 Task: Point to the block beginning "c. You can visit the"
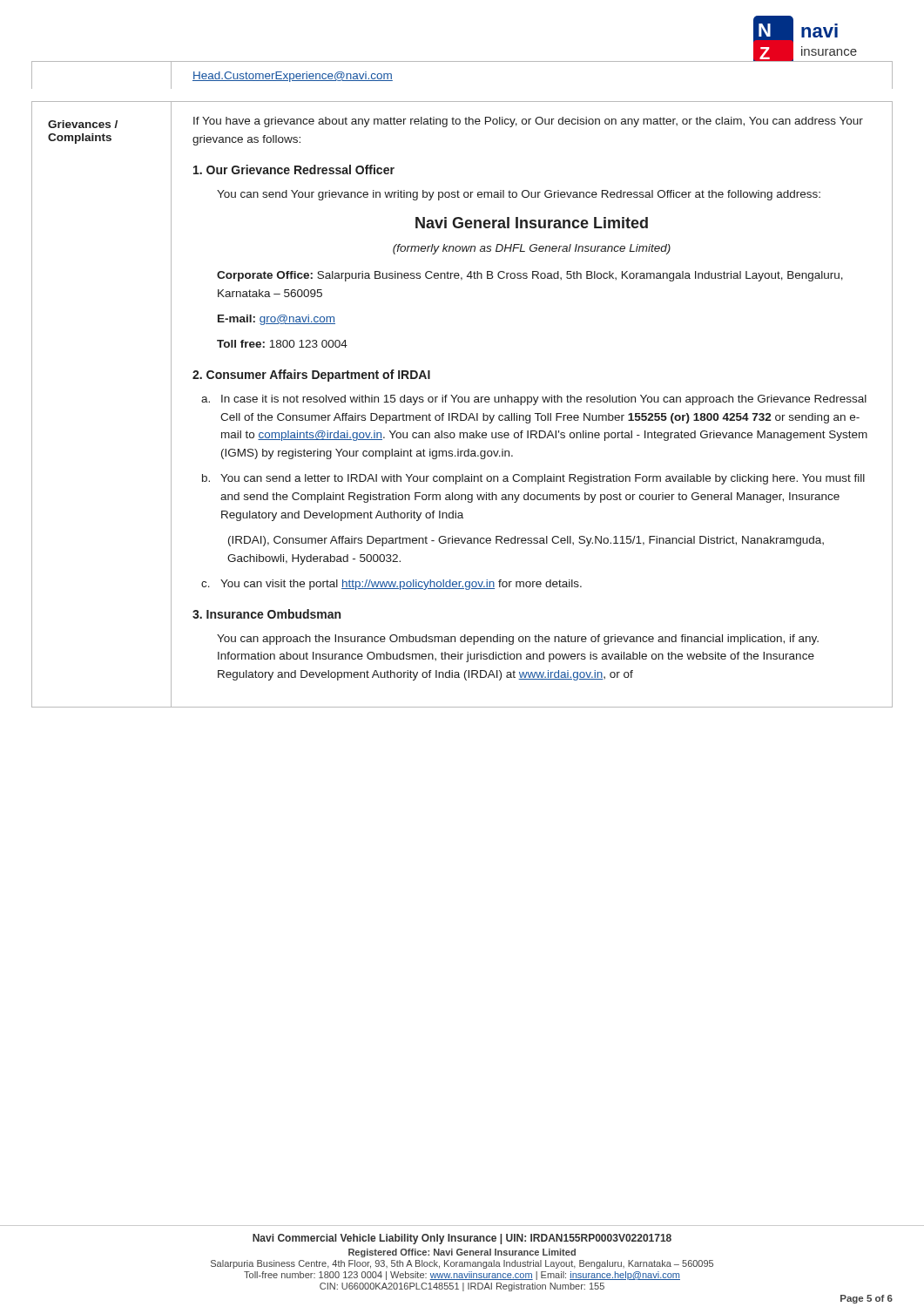pos(536,584)
